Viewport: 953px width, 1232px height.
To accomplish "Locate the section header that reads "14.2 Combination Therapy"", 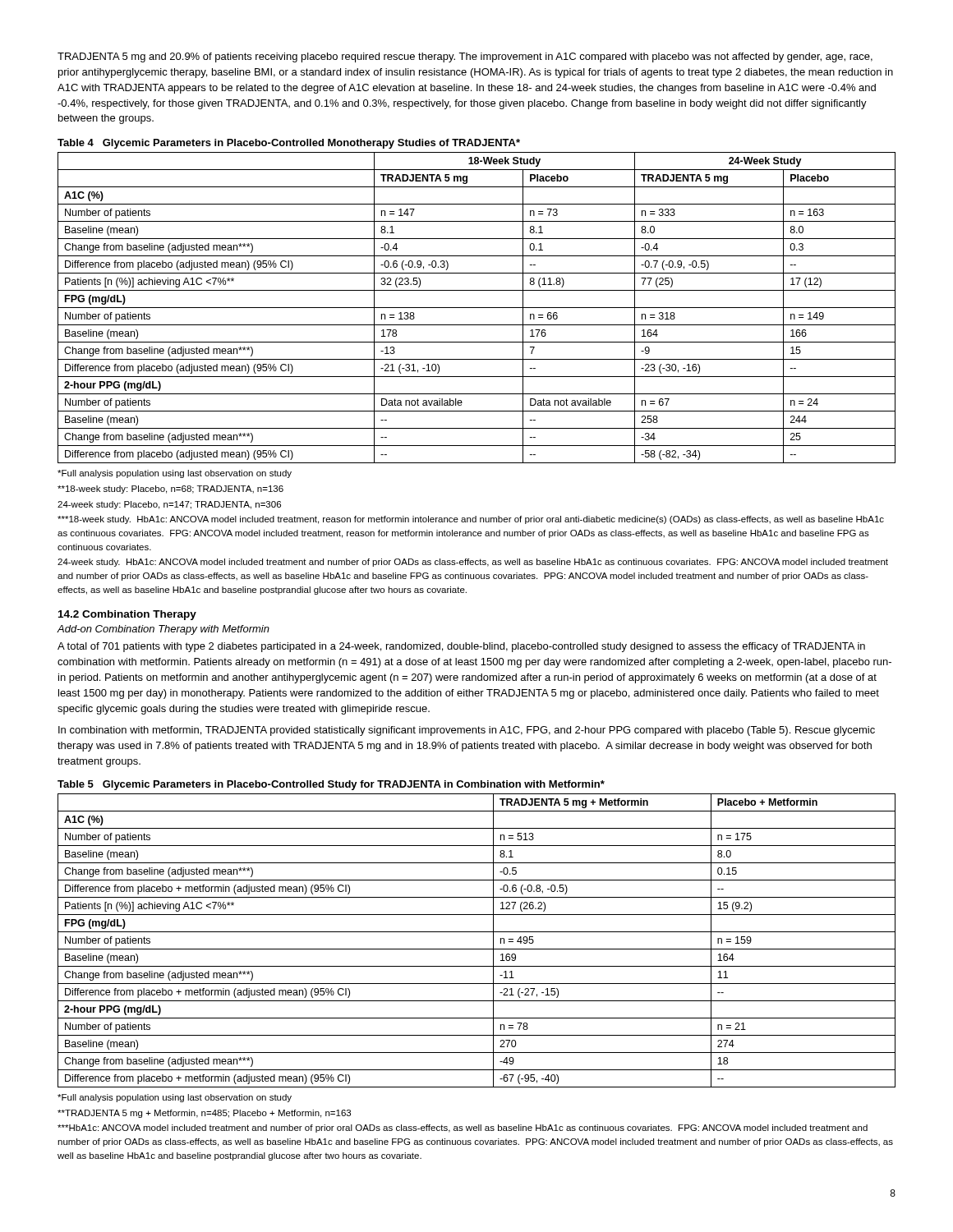I will click(x=127, y=614).
